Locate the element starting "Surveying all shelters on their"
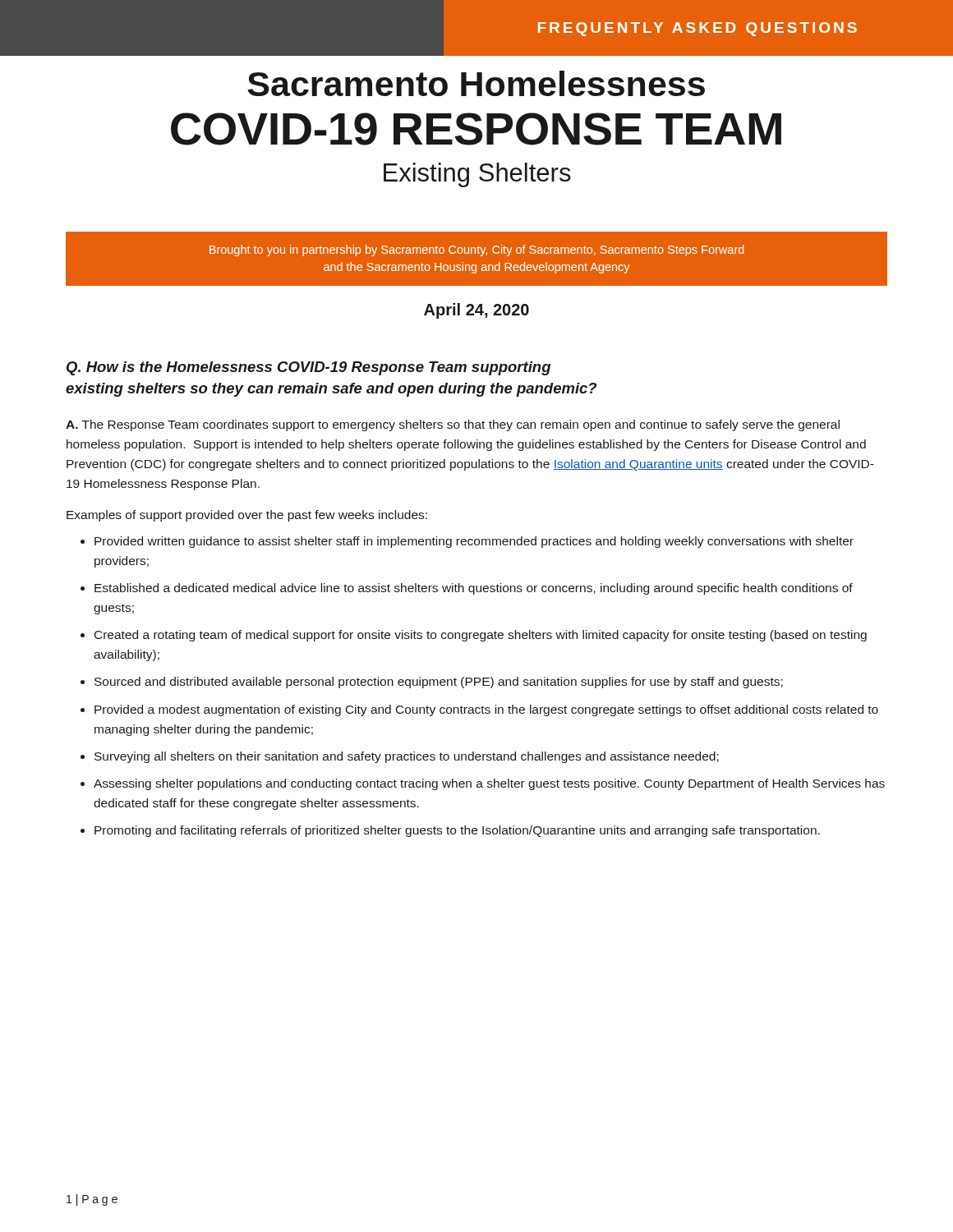953x1232 pixels. [x=407, y=756]
